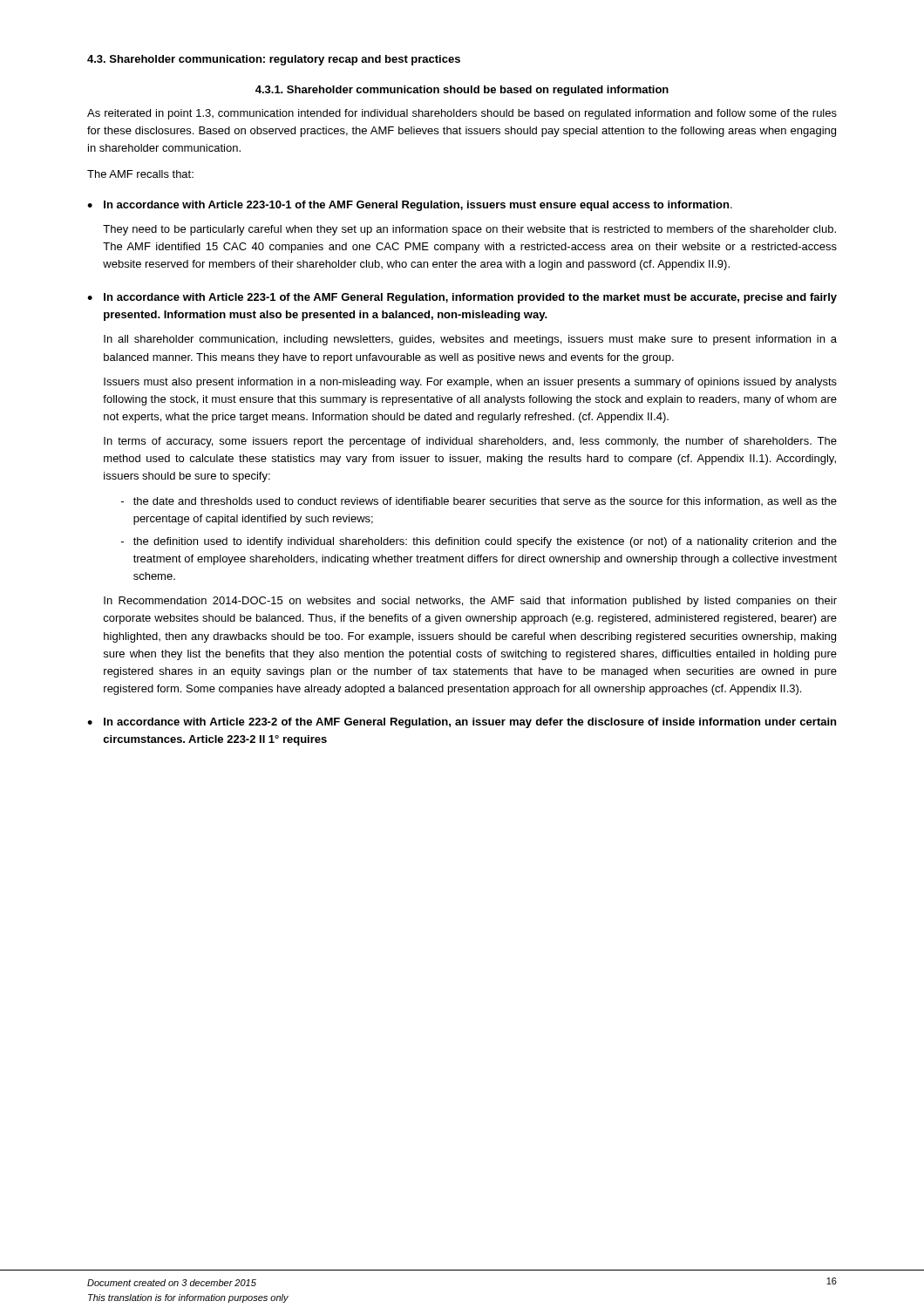Find the block on this page that starts "As reiterated in point 1.3, communication intended"
This screenshot has width=924, height=1308.
click(462, 130)
